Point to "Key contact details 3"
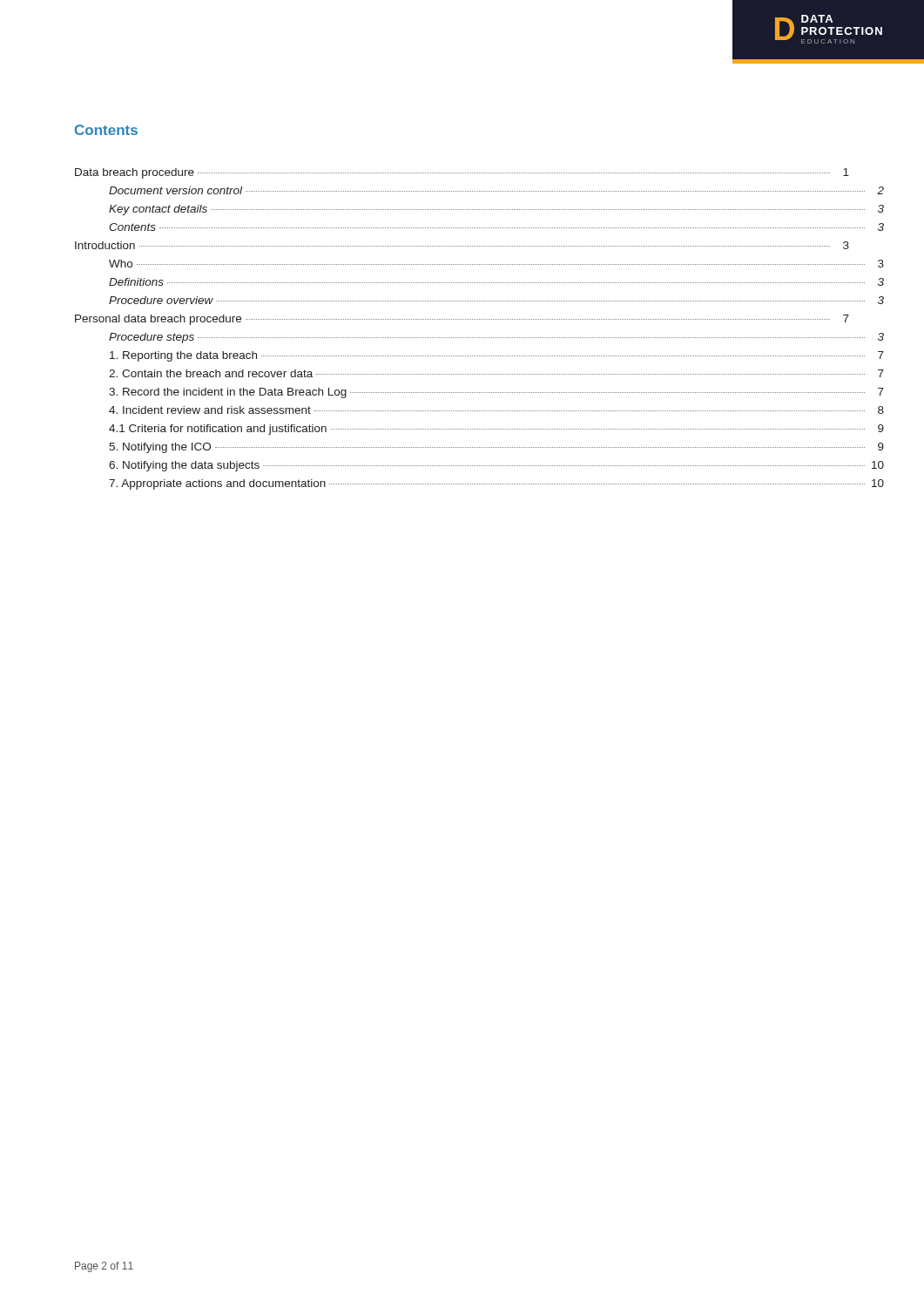This screenshot has height=1307, width=924. tap(496, 209)
